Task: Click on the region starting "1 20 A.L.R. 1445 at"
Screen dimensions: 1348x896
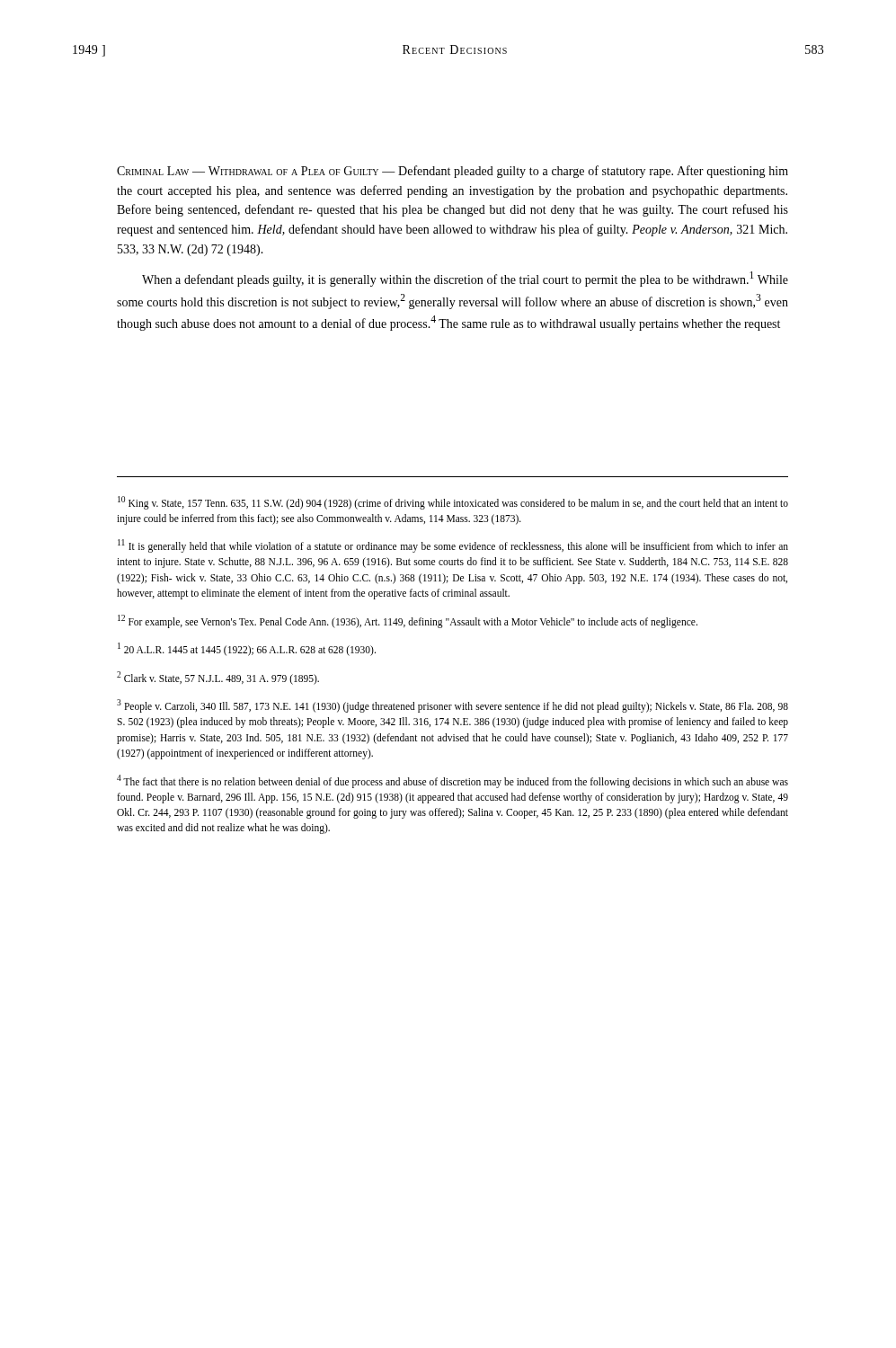Action: [x=247, y=649]
